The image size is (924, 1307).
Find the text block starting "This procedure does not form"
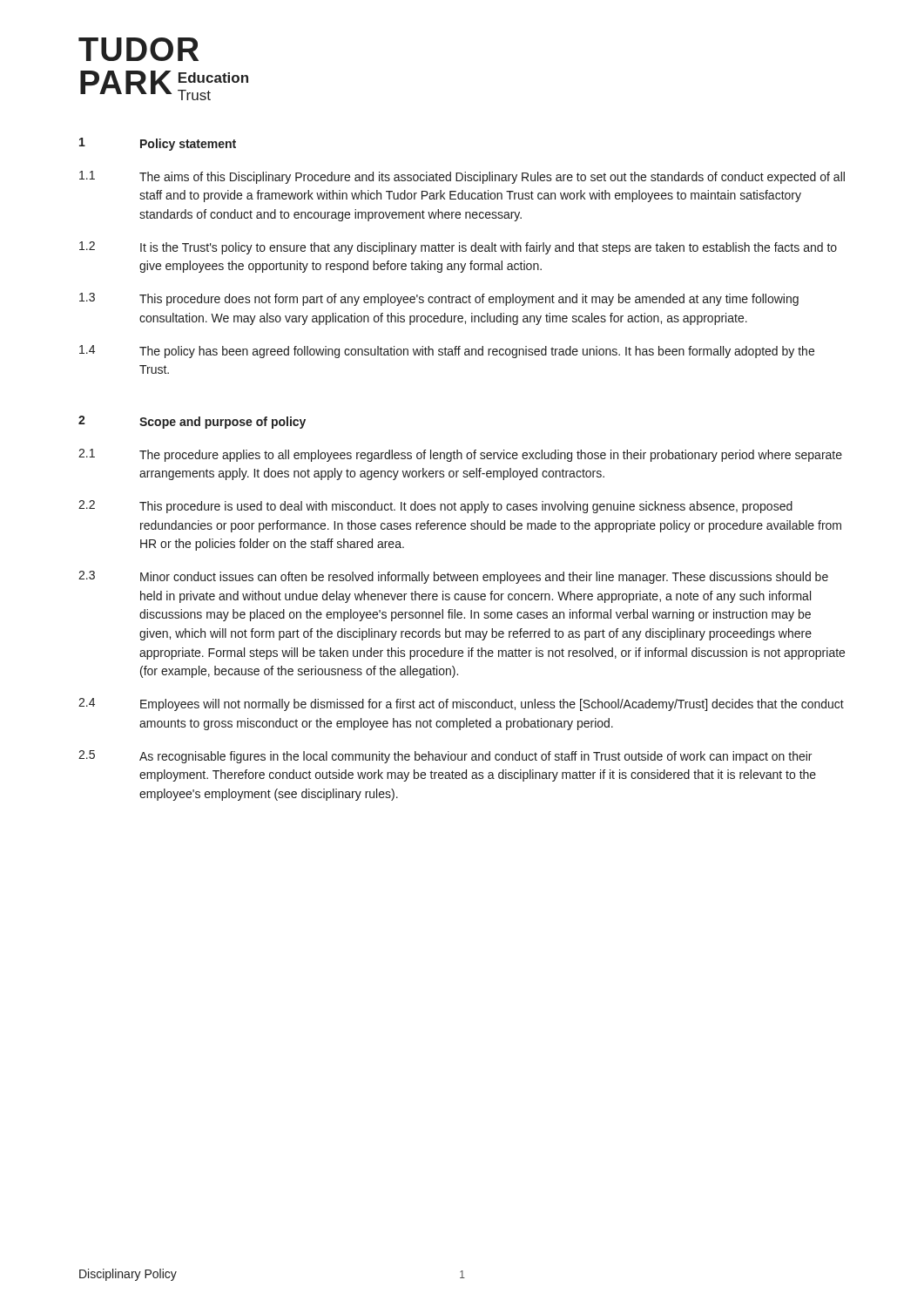click(x=469, y=308)
